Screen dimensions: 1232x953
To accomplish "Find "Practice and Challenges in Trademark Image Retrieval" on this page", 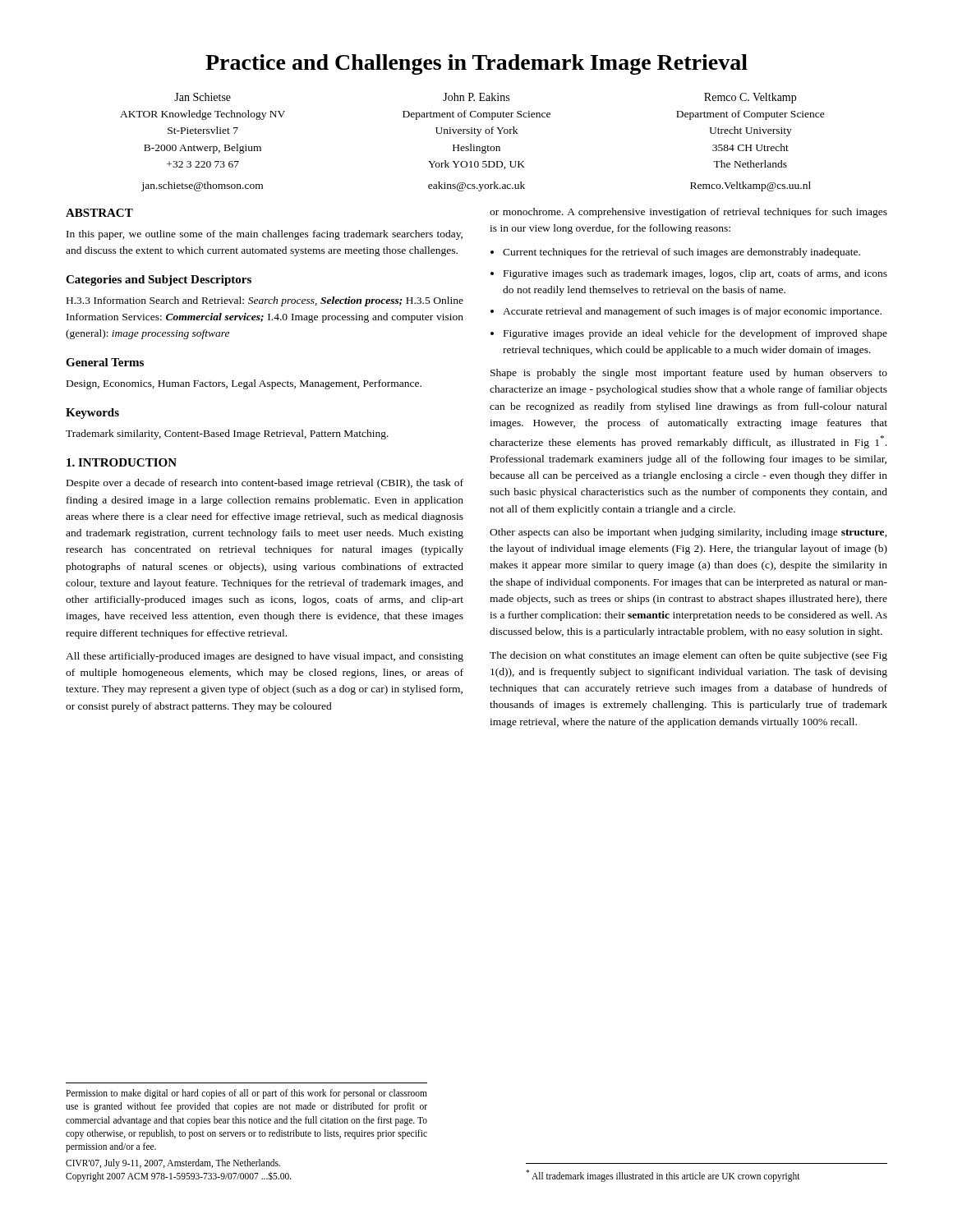I will [476, 62].
